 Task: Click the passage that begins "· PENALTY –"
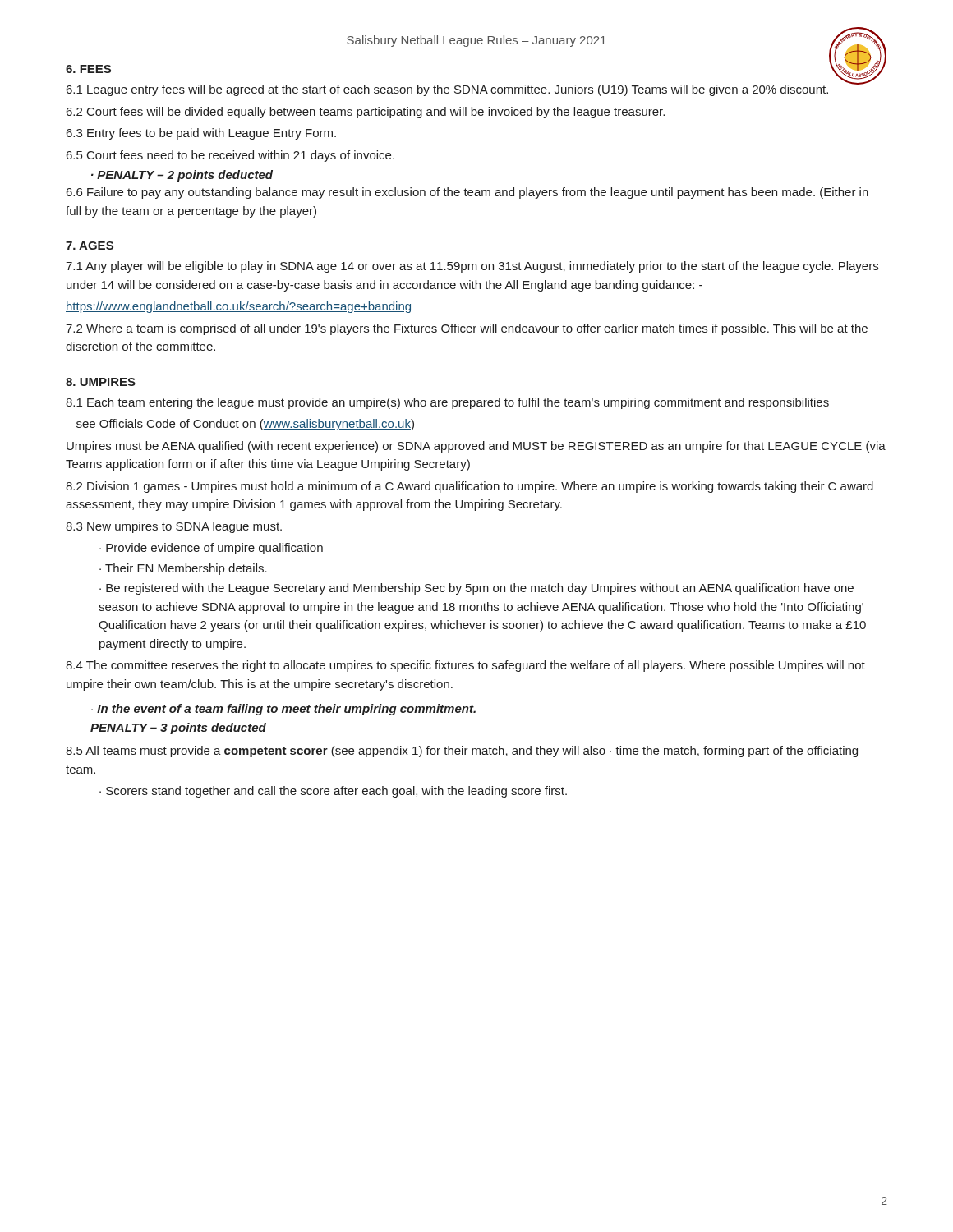pyautogui.click(x=182, y=175)
